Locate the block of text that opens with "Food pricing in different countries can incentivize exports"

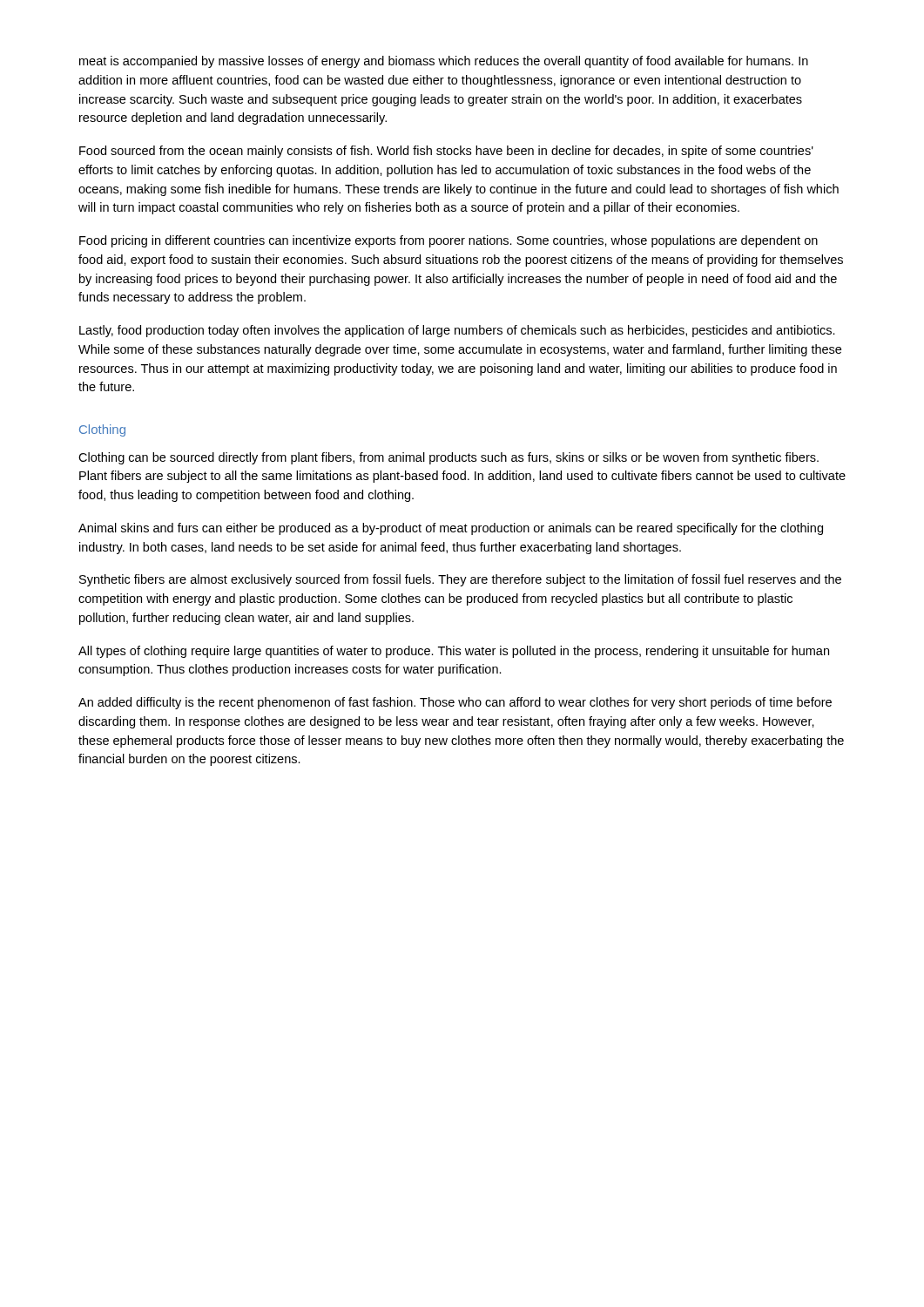[x=461, y=269]
